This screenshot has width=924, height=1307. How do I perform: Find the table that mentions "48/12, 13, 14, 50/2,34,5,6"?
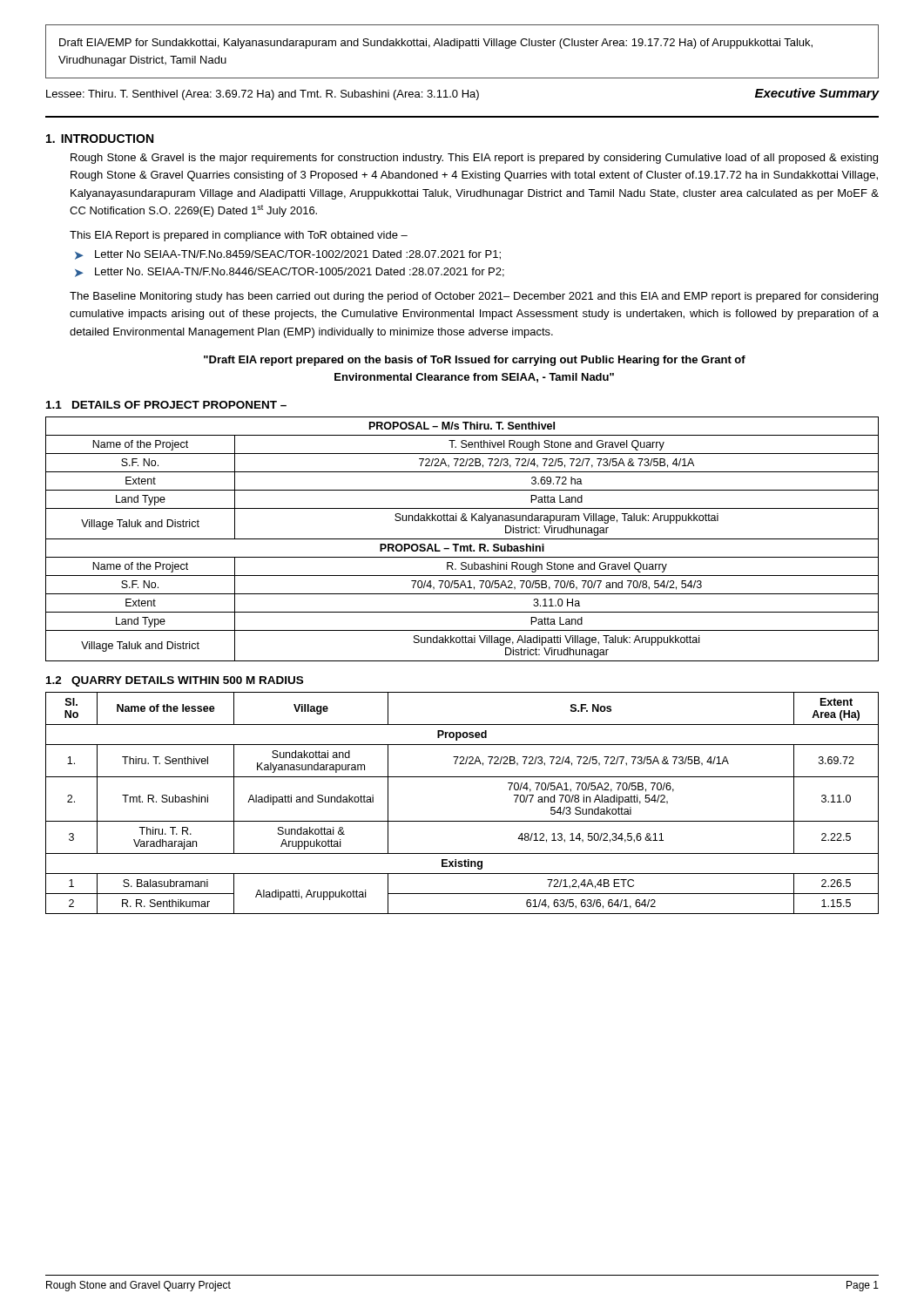pos(462,803)
